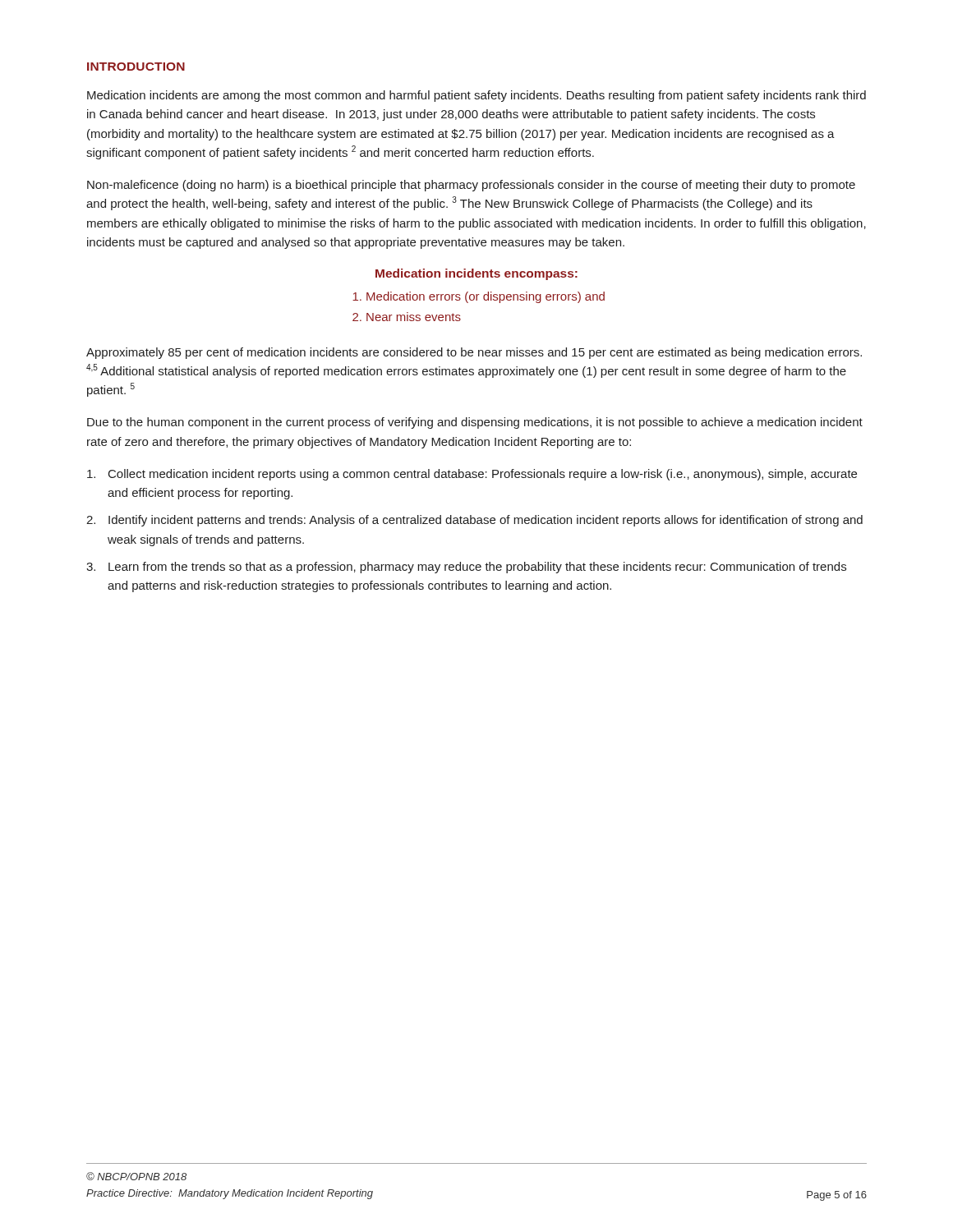This screenshot has height=1232, width=953.
Task: Where is the passage that starts "3. Learn from the"?
Action: coord(476,576)
